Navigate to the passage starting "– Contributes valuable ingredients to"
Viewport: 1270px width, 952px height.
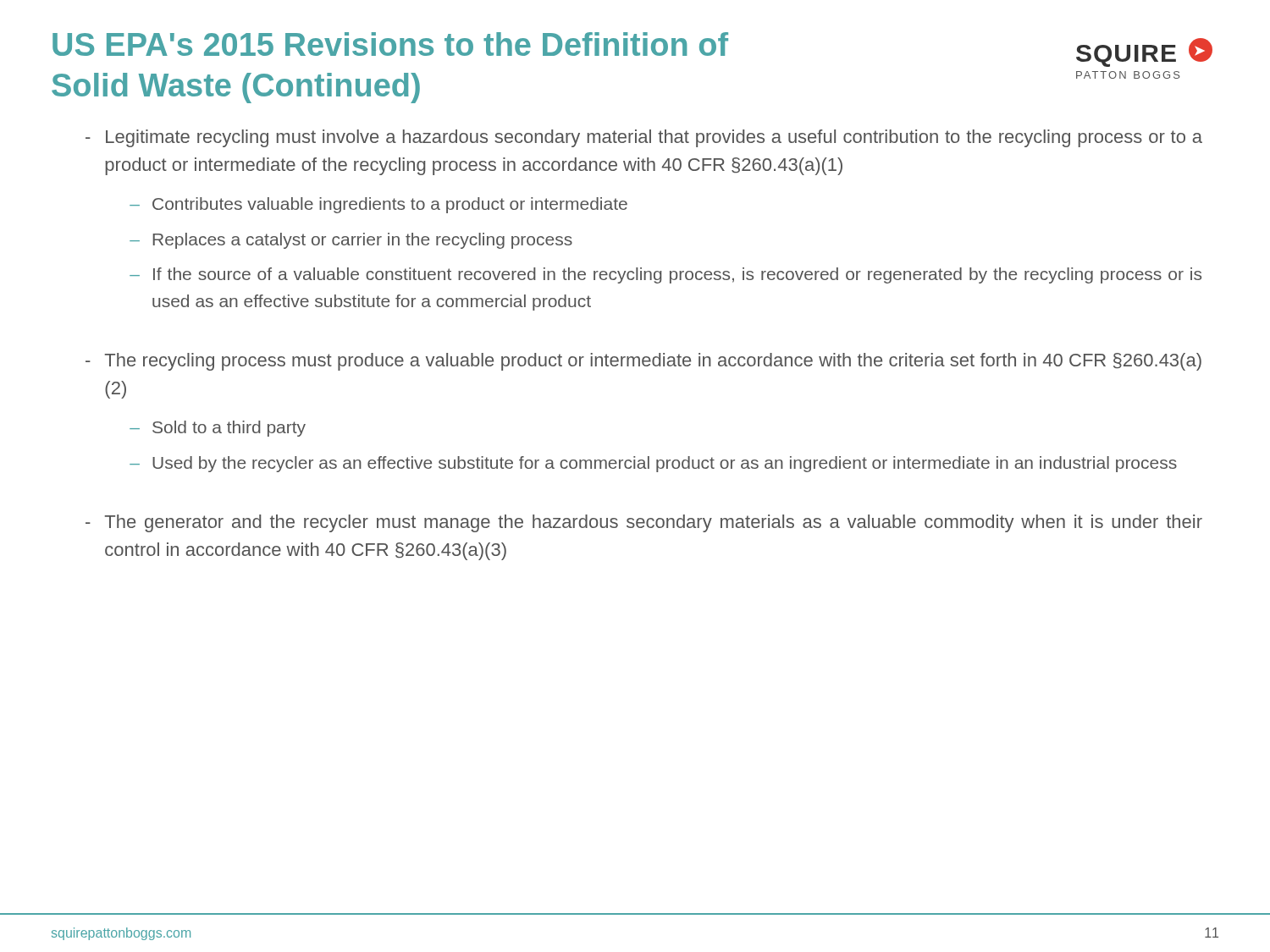[x=378, y=205]
